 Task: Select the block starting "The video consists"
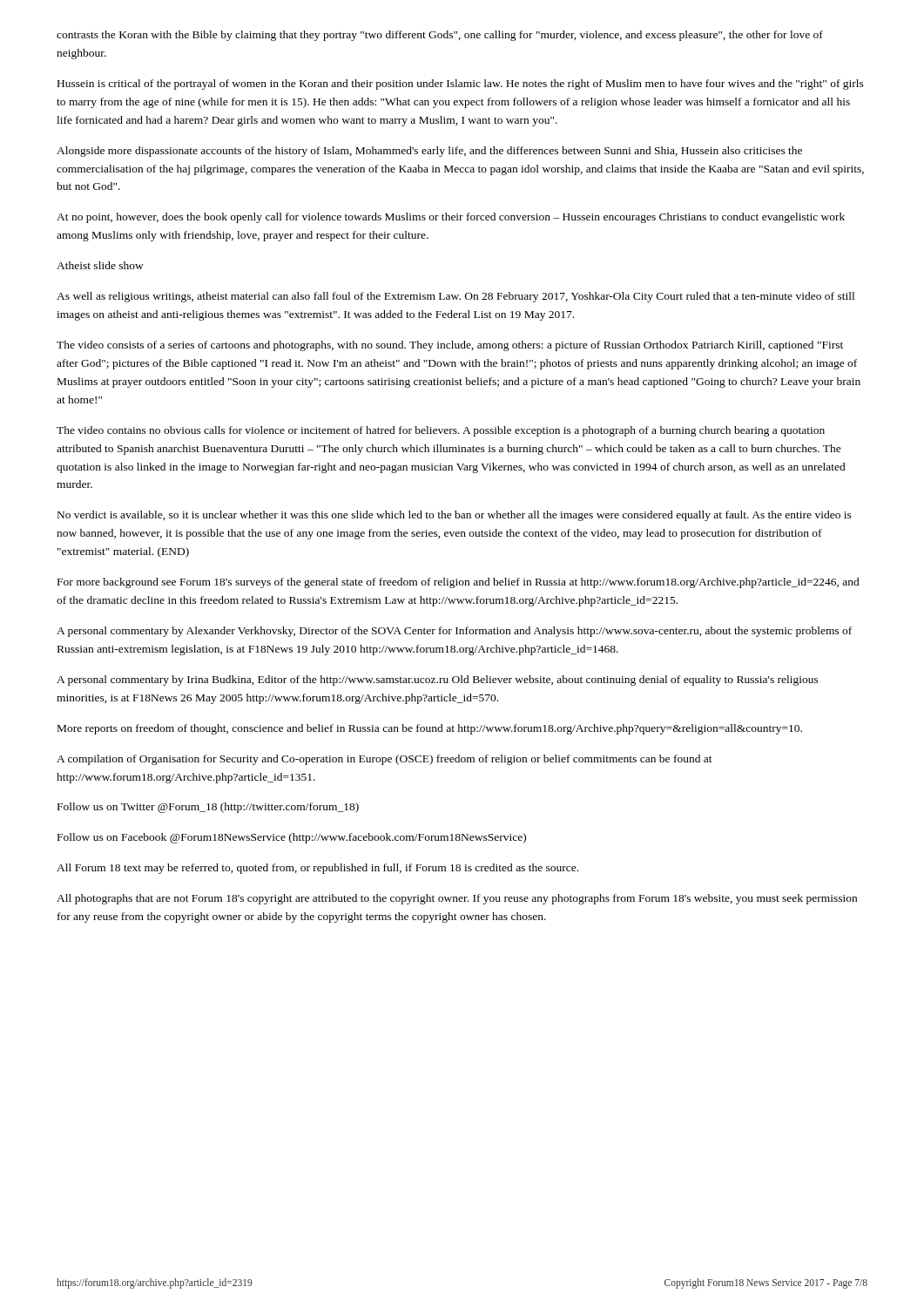[x=459, y=372]
